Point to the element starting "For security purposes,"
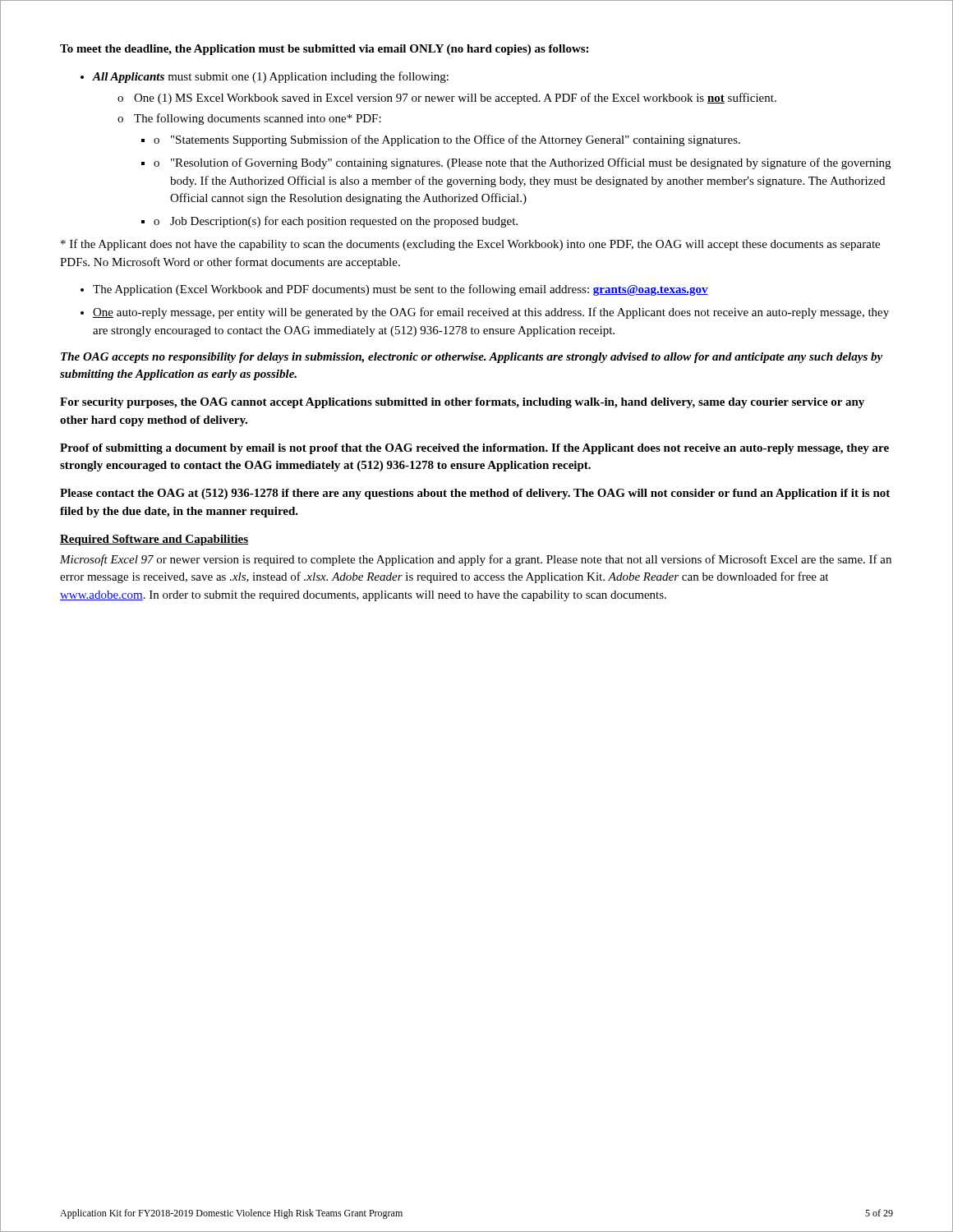Image resolution: width=953 pixels, height=1232 pixels. [462, 411]
